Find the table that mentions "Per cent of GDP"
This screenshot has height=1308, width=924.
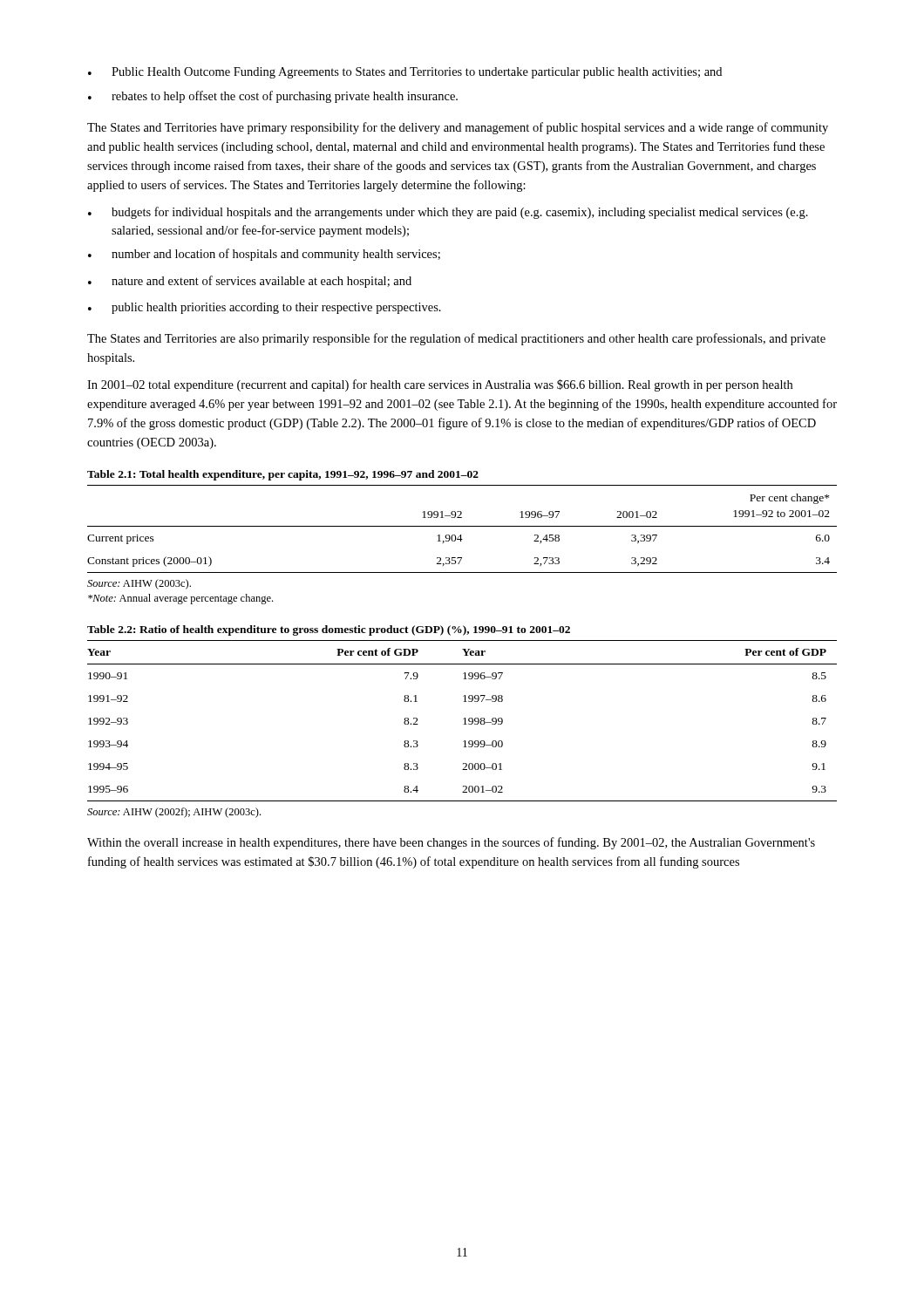[462, 720]
